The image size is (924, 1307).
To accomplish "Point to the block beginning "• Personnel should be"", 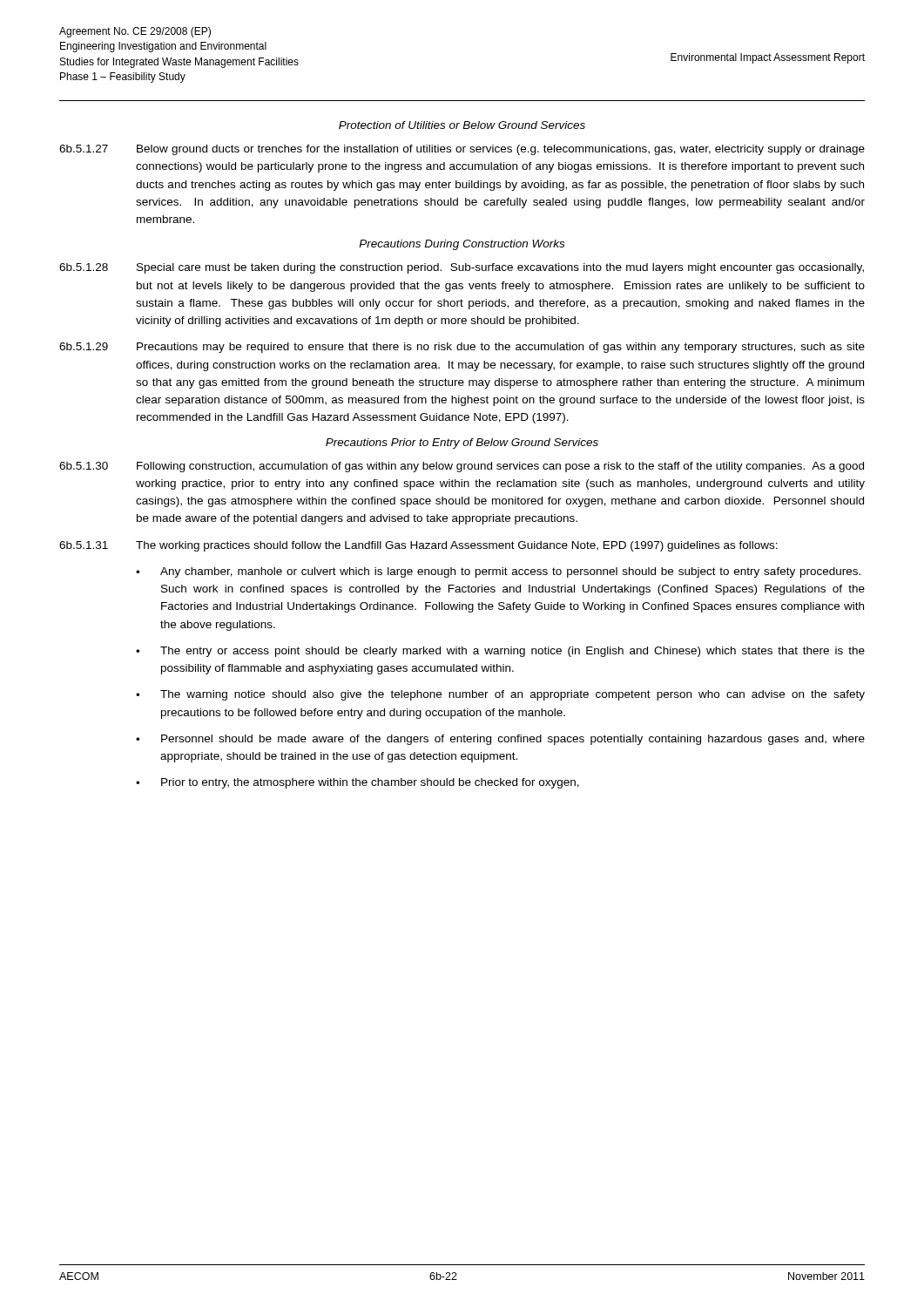I will (500, 748).
